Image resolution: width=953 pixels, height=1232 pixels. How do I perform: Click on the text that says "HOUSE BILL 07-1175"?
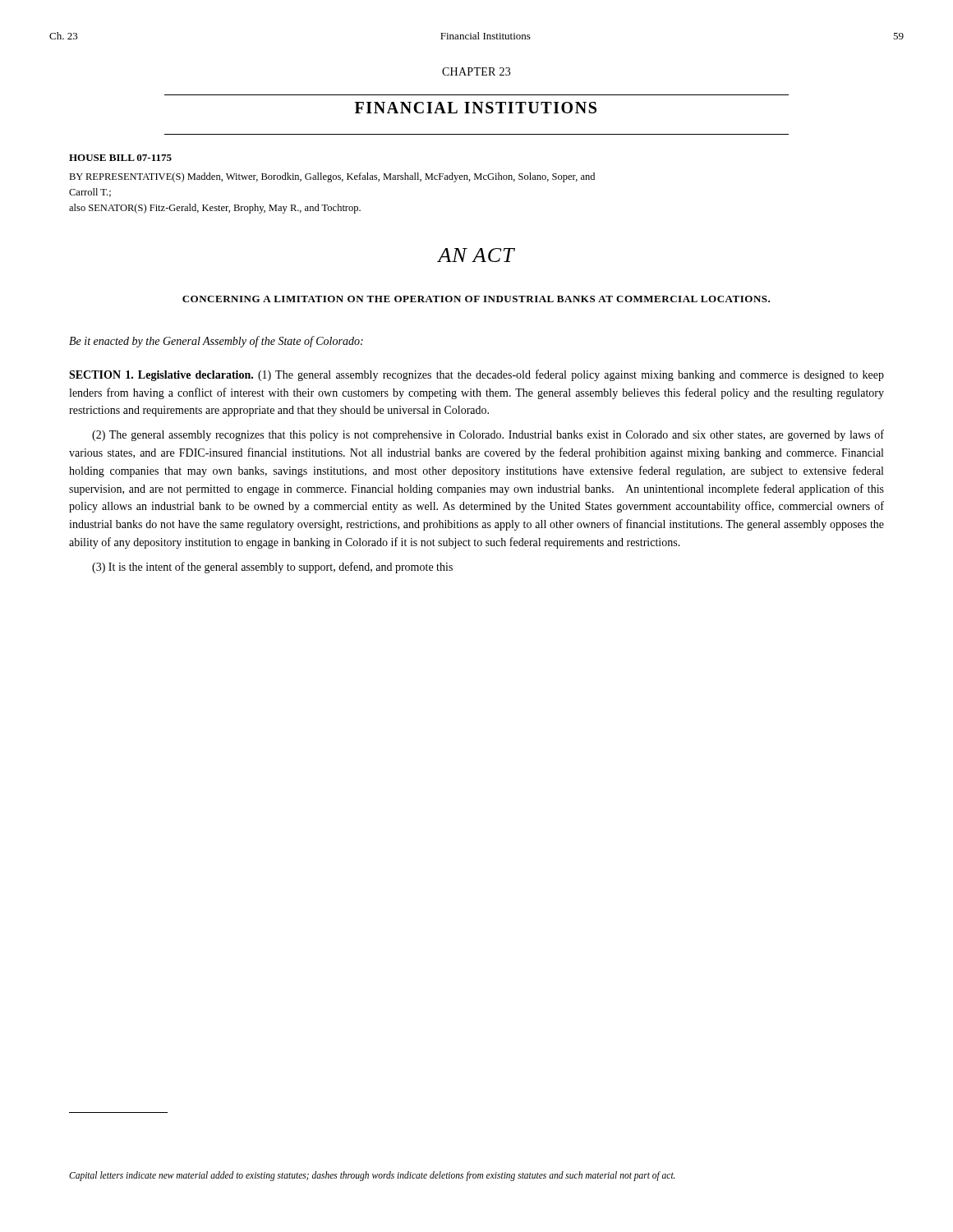[x=120, y=157]
